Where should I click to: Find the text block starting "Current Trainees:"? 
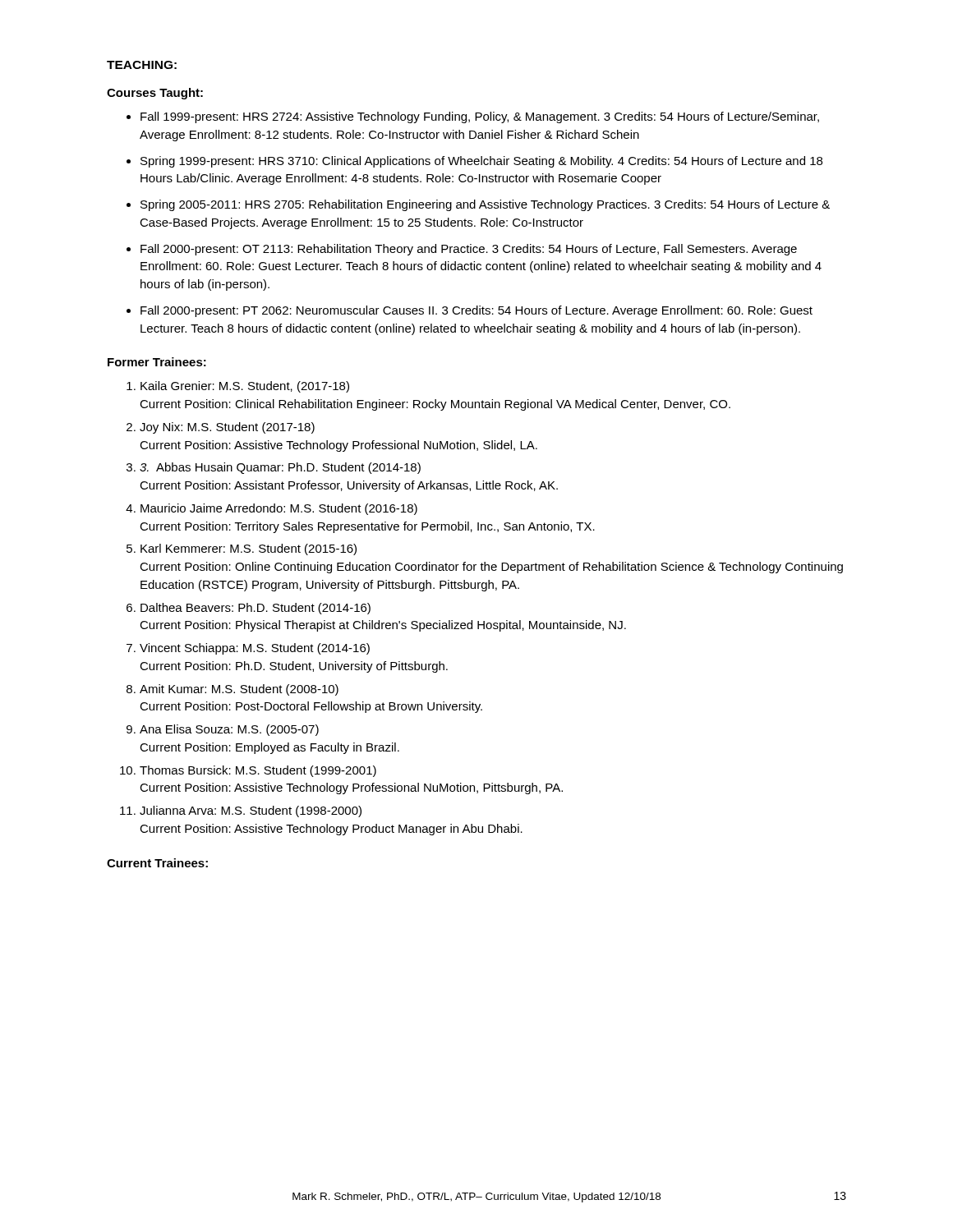[158, 862]
